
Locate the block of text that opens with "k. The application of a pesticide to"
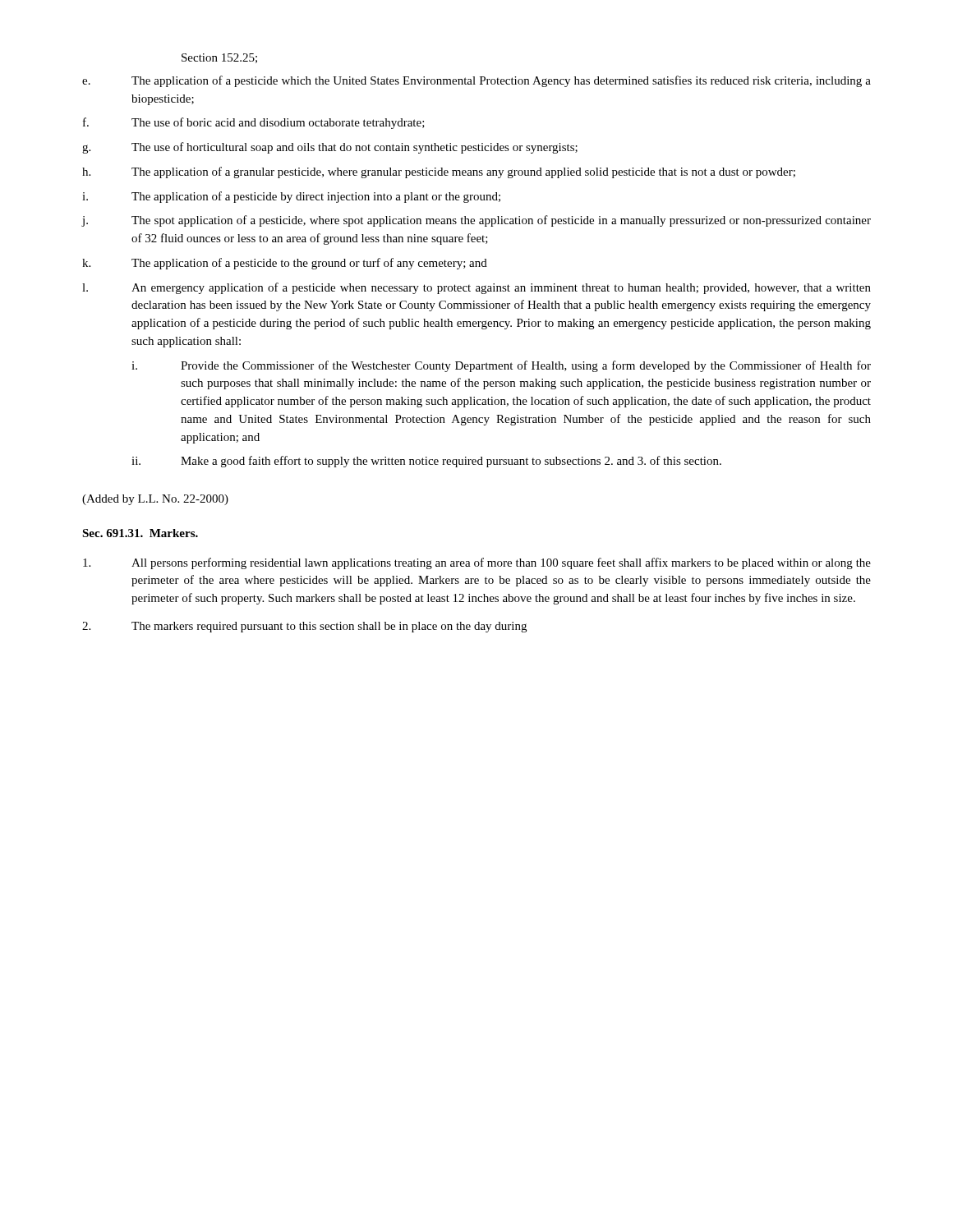pyautogui.click(x=476, y=263)
